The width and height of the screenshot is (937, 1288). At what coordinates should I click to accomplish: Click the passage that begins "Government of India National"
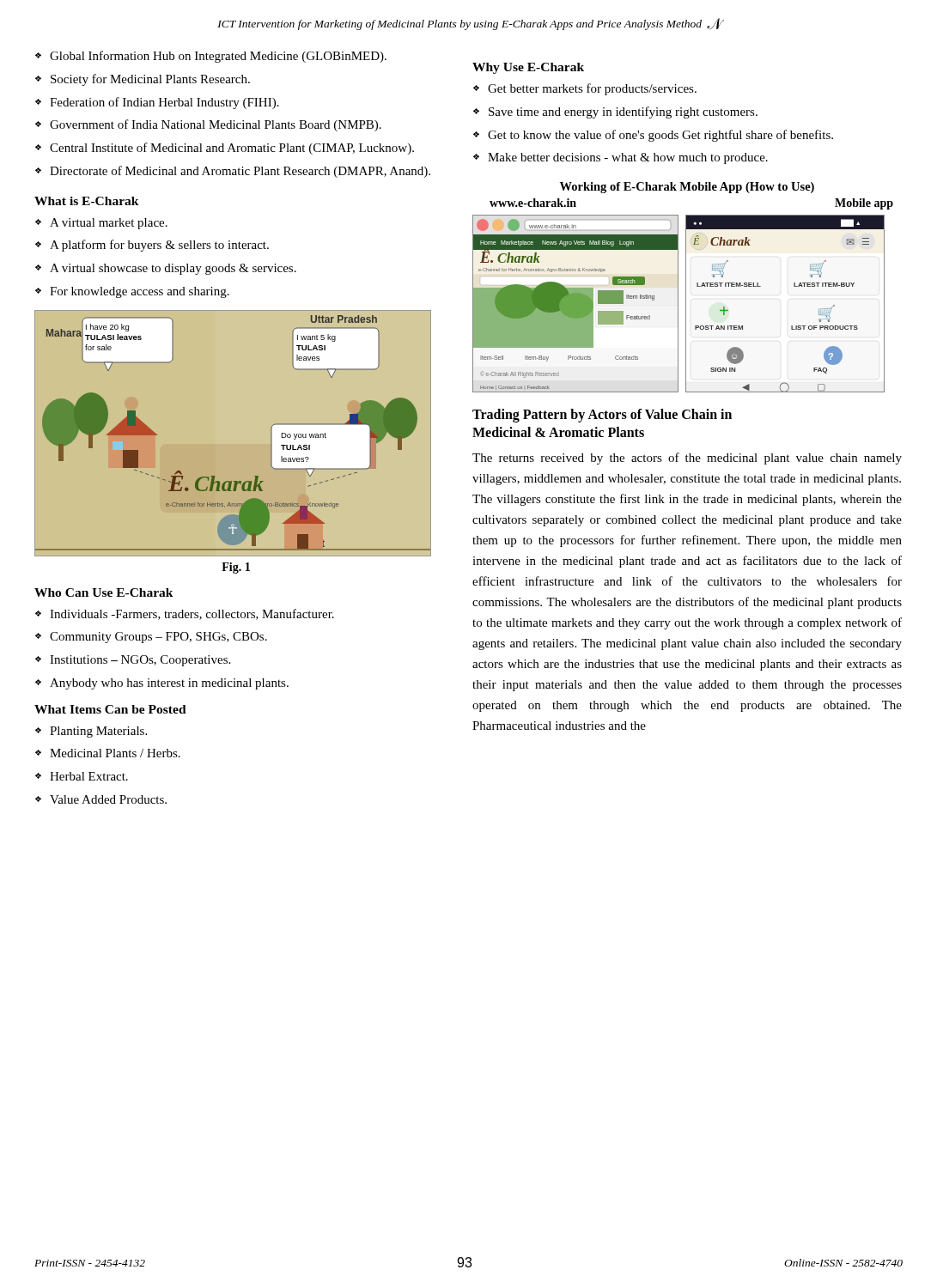pos(216,125)
